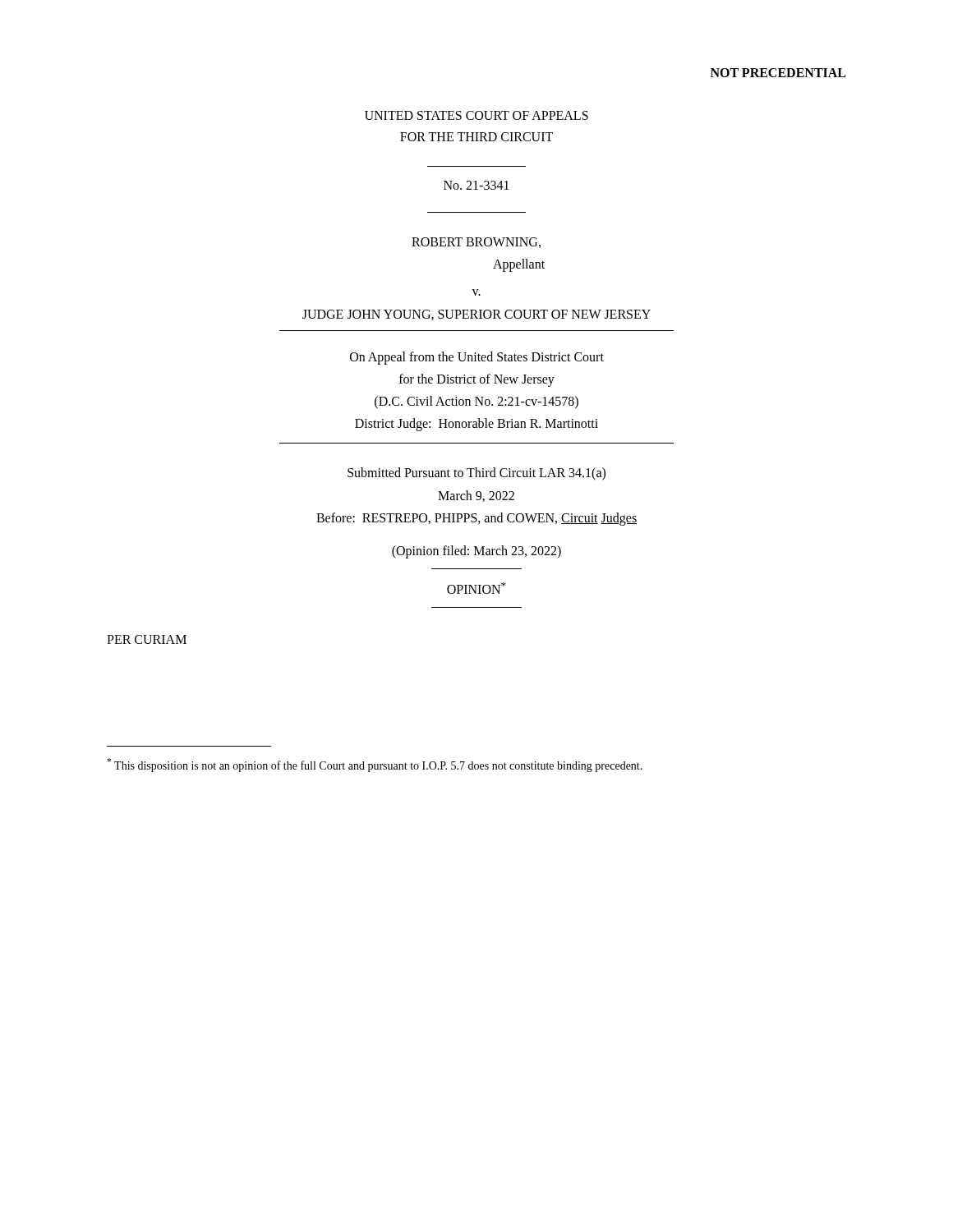Locate the text "JUDGE JOHN YOUNG, SUPERIOR COURT OF NEW JERSEY"
Viewport: 953px width, 1232px height.
tap(476, 314)
